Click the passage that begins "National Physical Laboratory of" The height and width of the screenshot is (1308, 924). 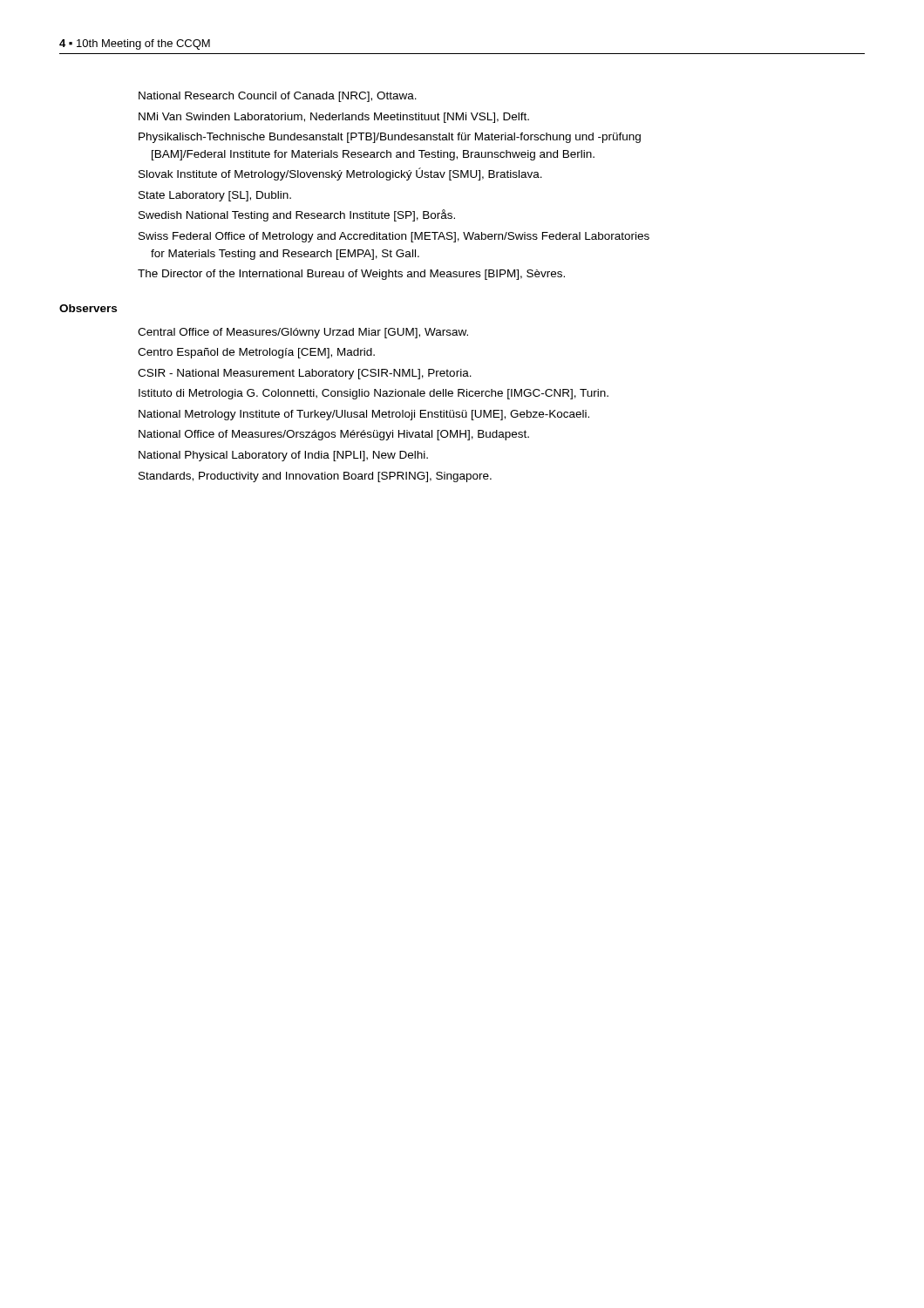[283, 455]
